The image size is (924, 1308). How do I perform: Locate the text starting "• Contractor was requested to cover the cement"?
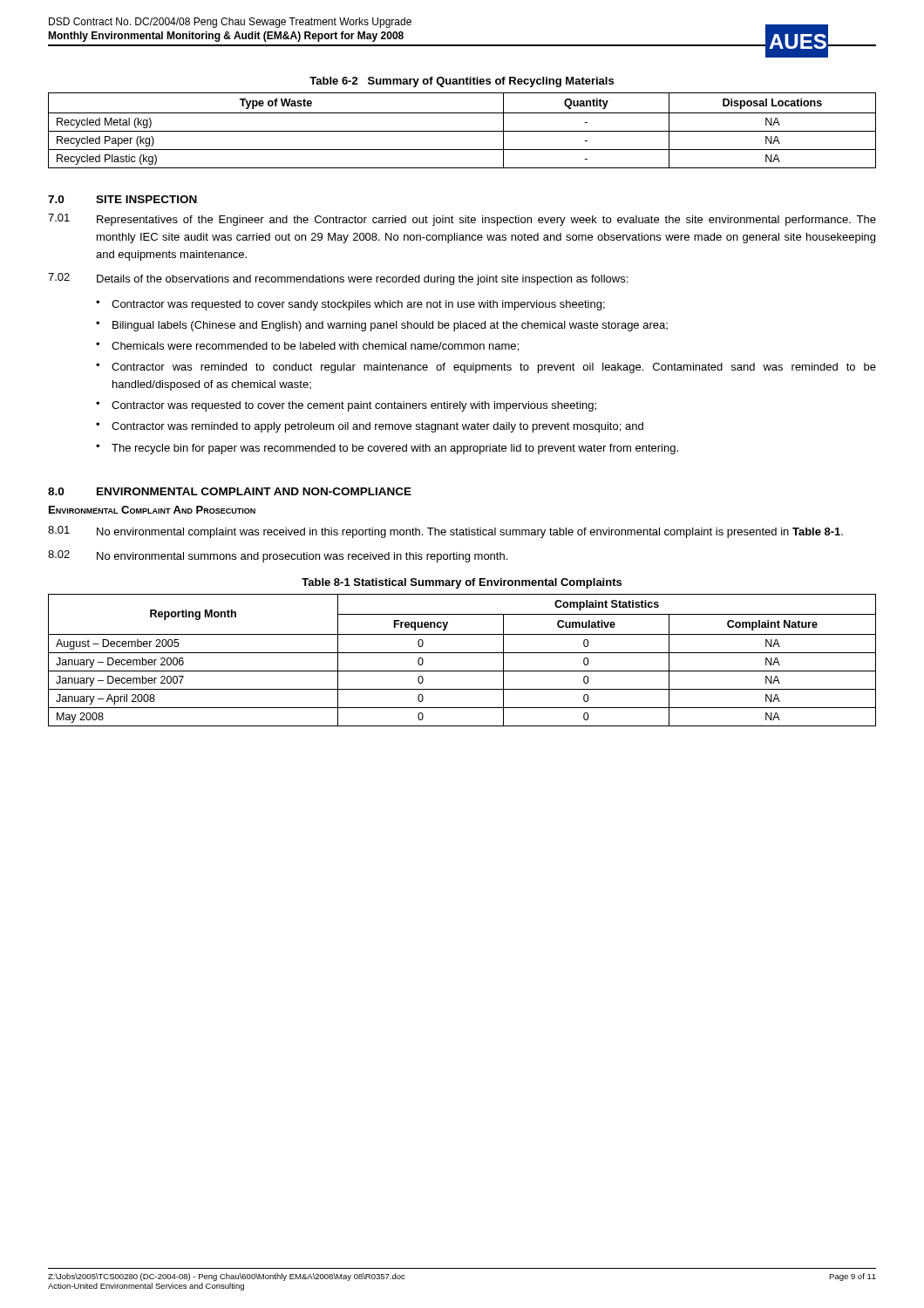[486, 406]
